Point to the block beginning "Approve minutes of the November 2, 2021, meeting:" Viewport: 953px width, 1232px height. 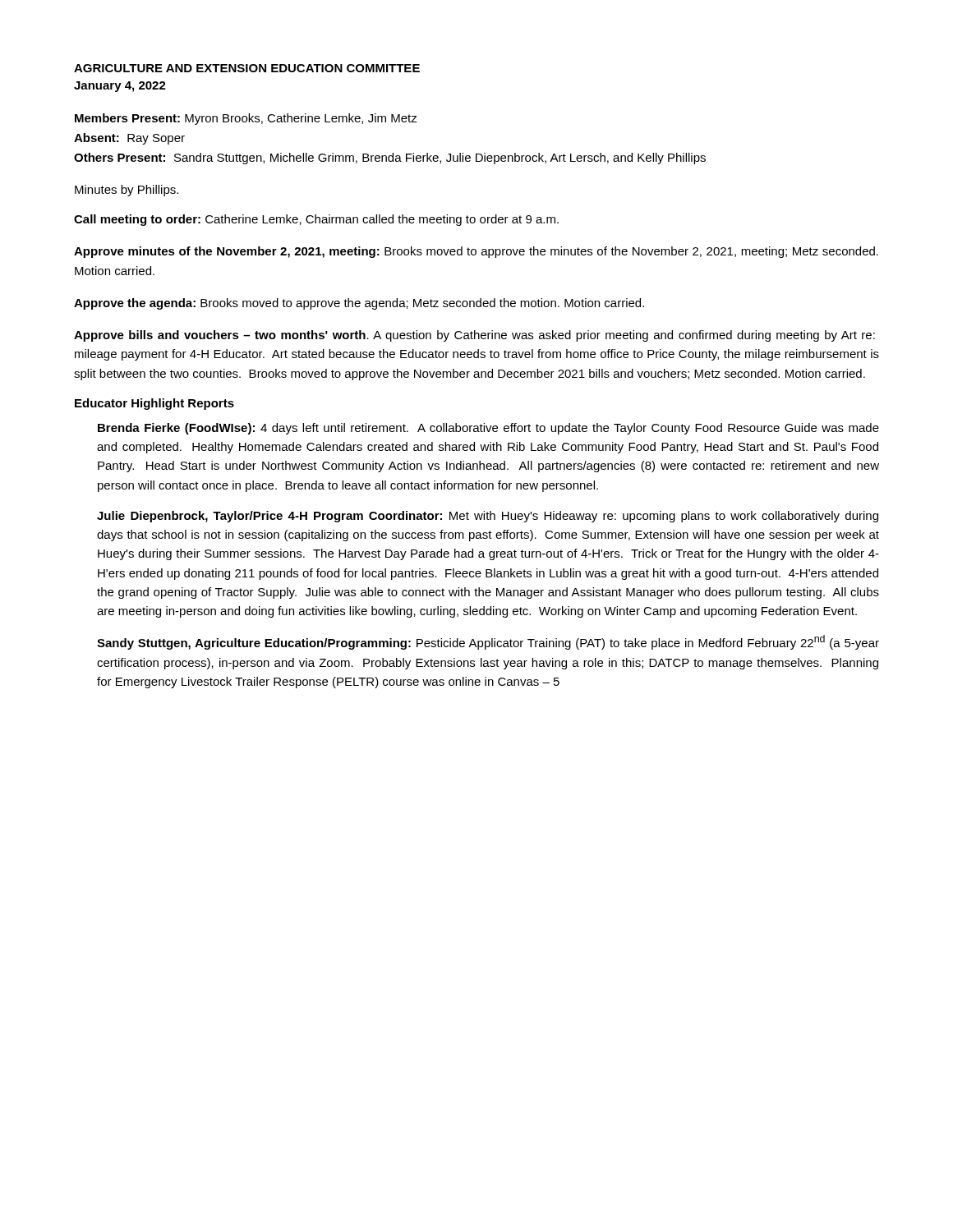(476, 261)
